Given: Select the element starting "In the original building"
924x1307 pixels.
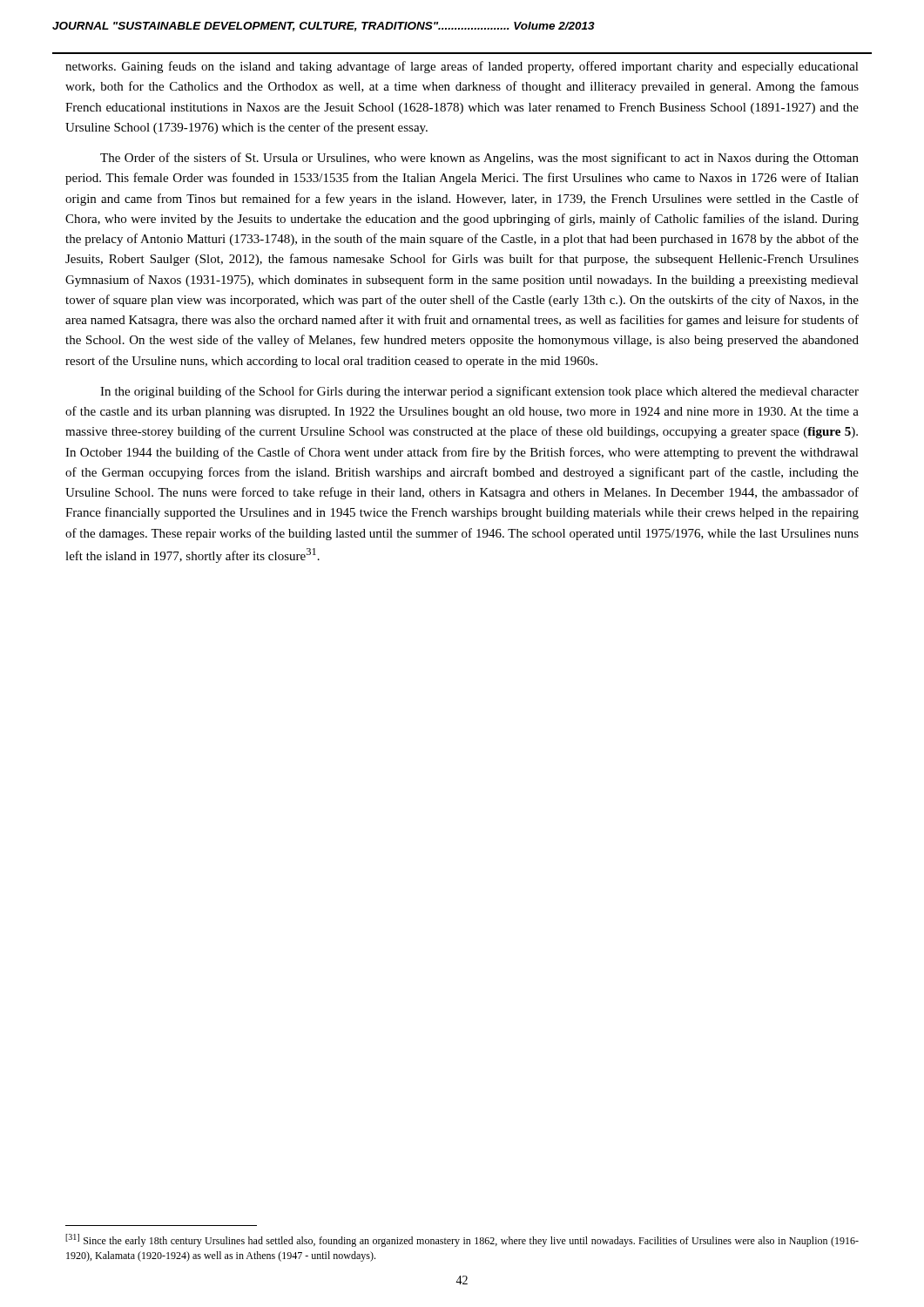Looking at the screenshot, I should coord(462,474).
